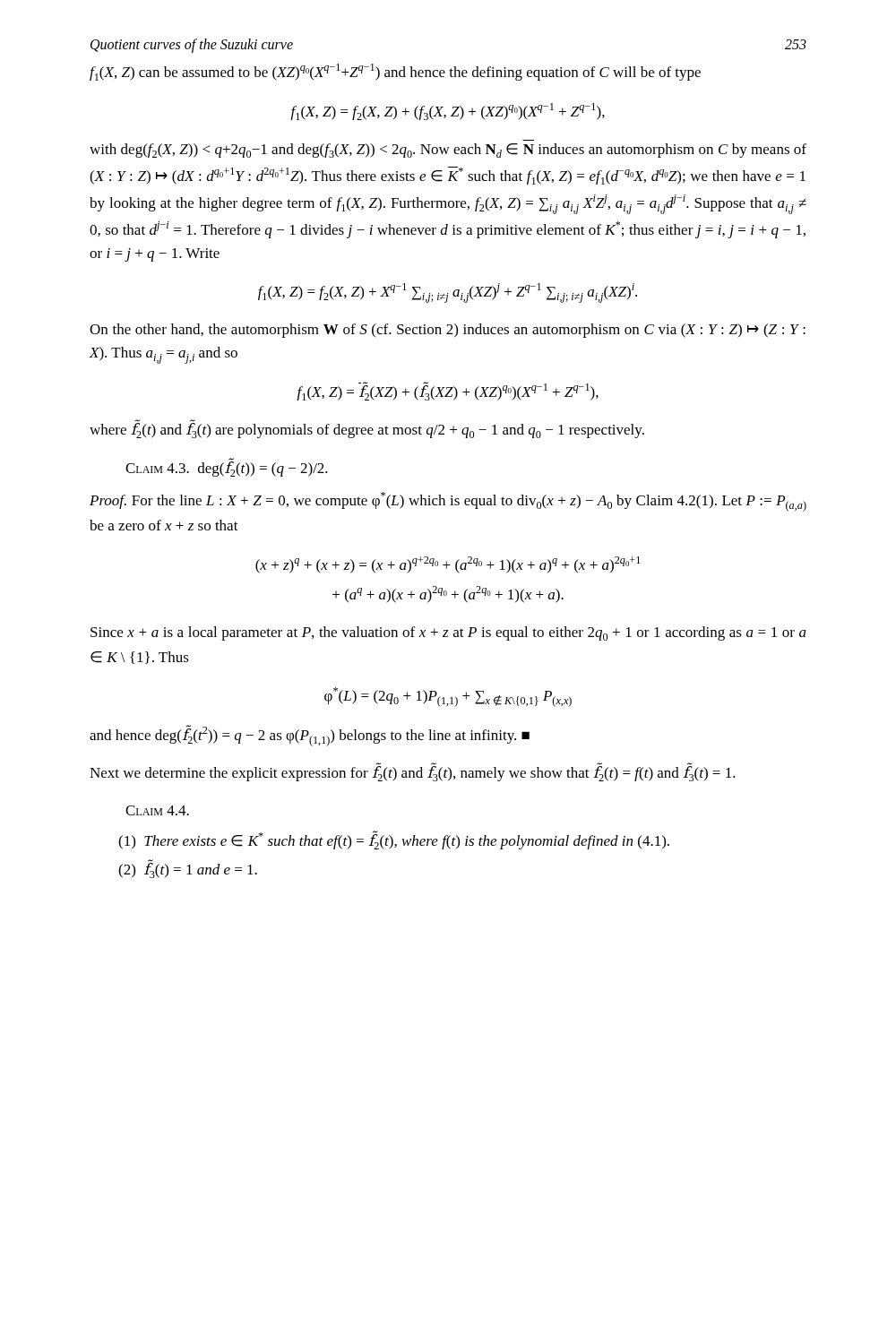Point to the block beginning "and hence deg(f̃2(t2)) = q"

coord(310,735)
